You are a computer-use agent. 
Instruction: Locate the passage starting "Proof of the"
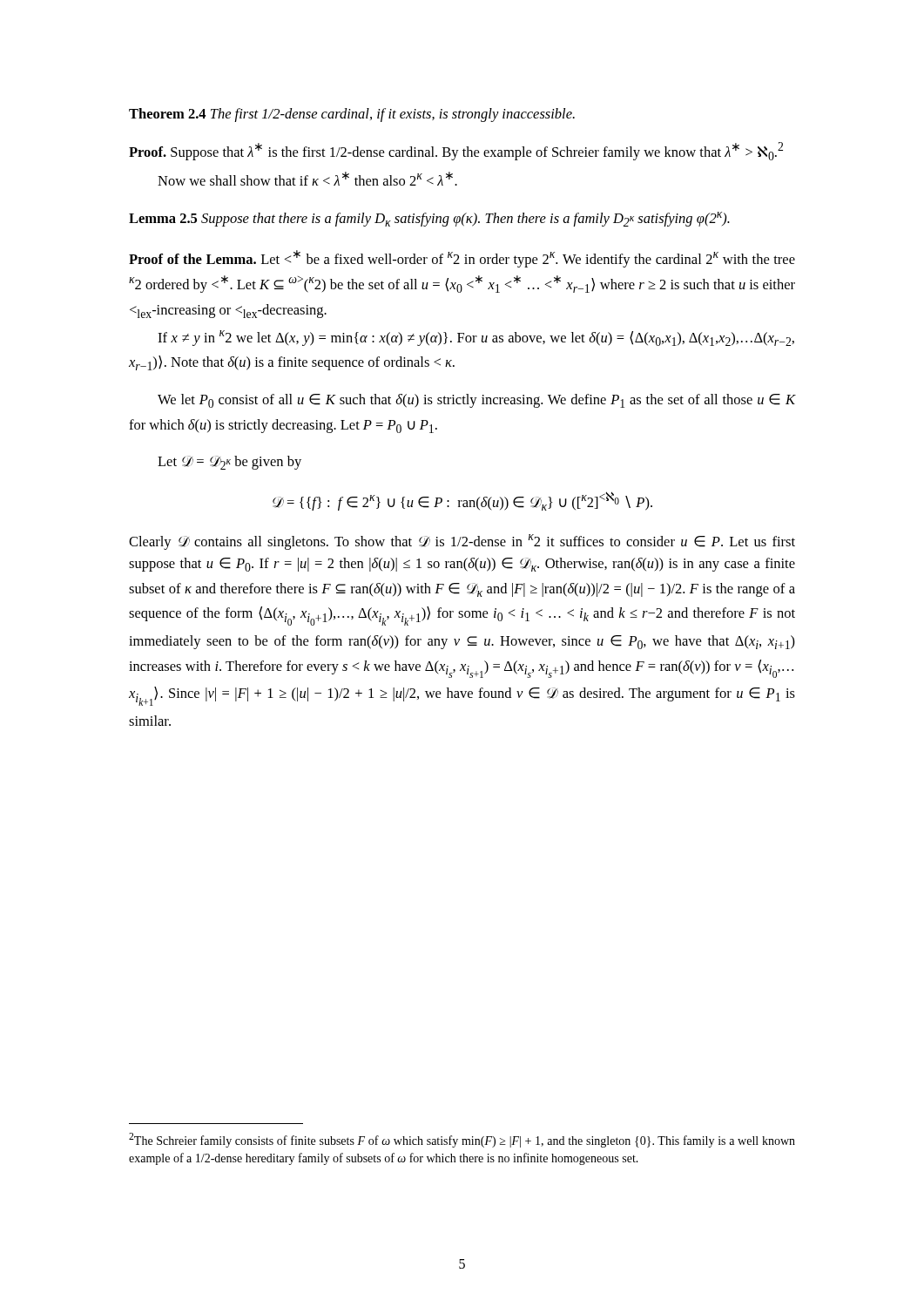(462, 360)
